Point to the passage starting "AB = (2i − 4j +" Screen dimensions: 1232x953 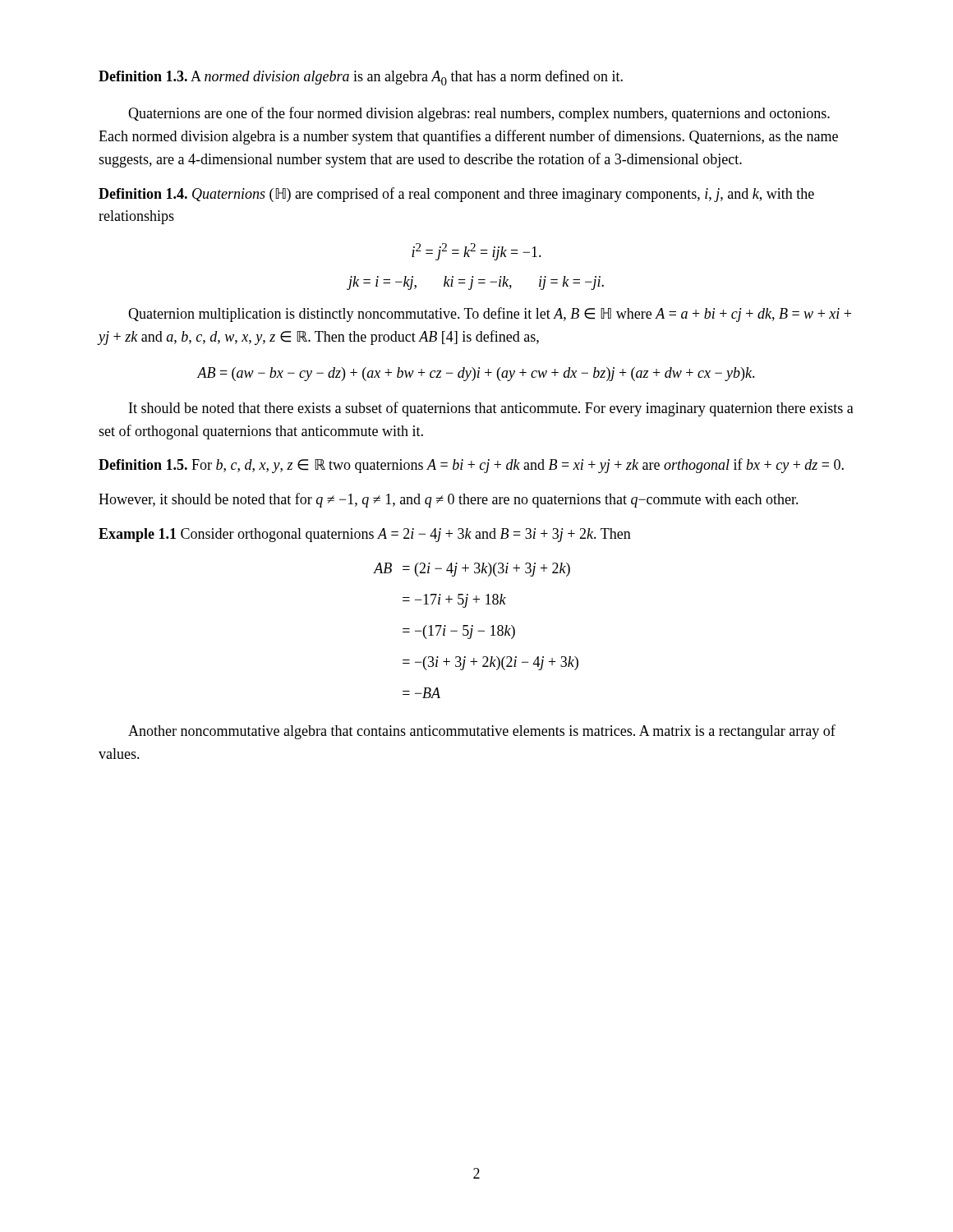476,631
